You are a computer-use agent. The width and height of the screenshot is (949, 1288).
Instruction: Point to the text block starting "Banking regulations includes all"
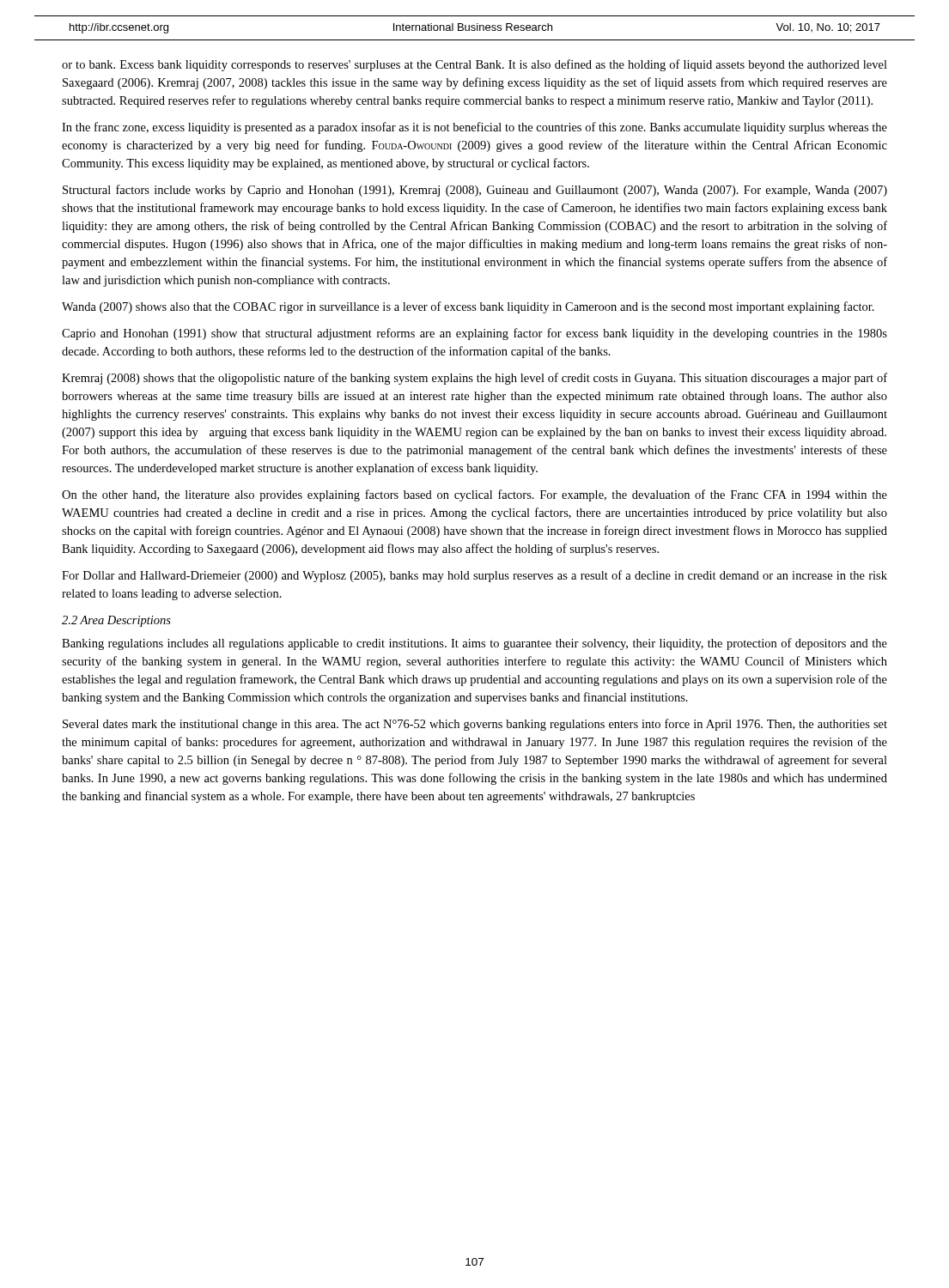tap(474, 671)
